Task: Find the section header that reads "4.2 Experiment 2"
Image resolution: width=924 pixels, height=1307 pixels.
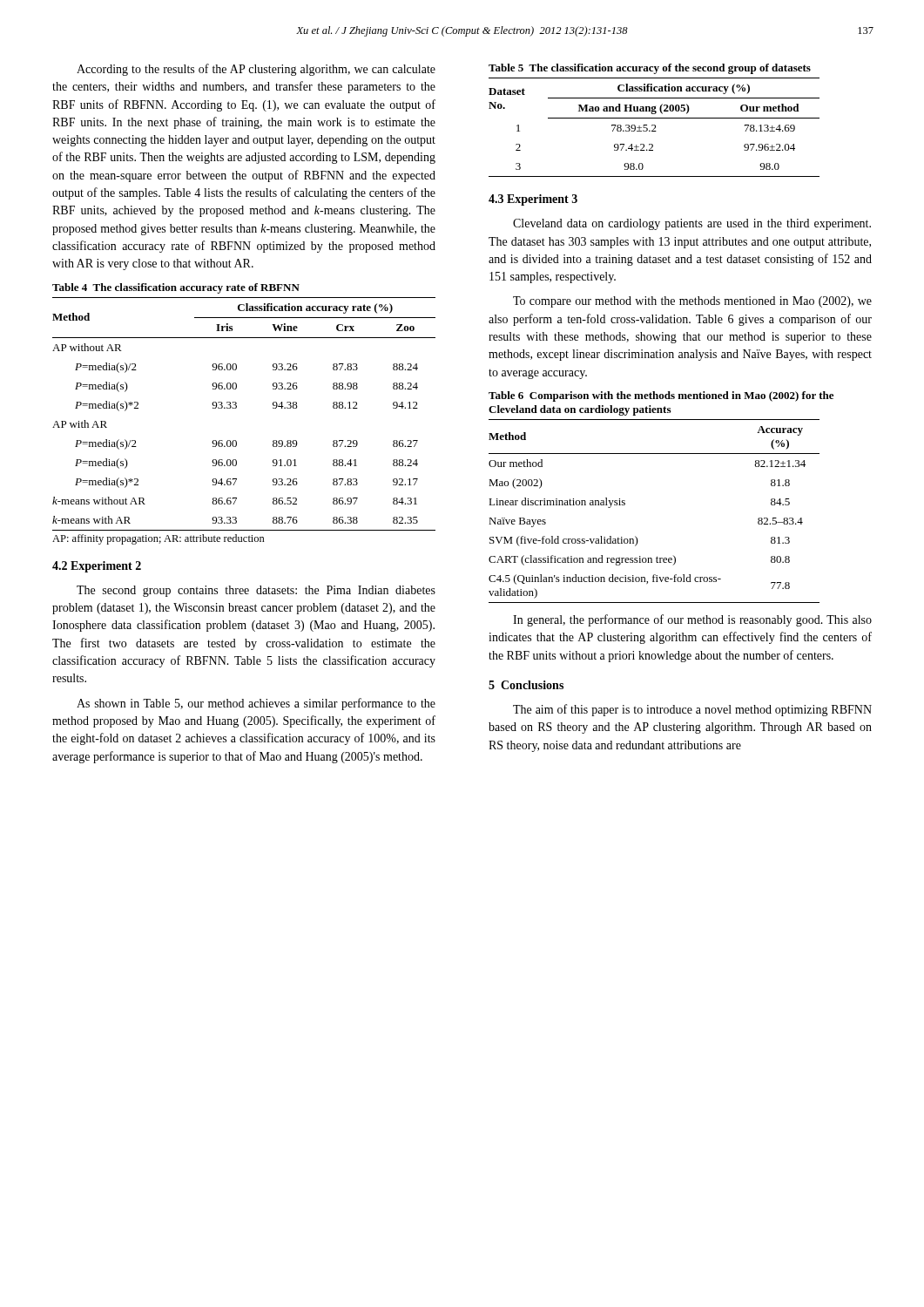Action: pos(97,567)
